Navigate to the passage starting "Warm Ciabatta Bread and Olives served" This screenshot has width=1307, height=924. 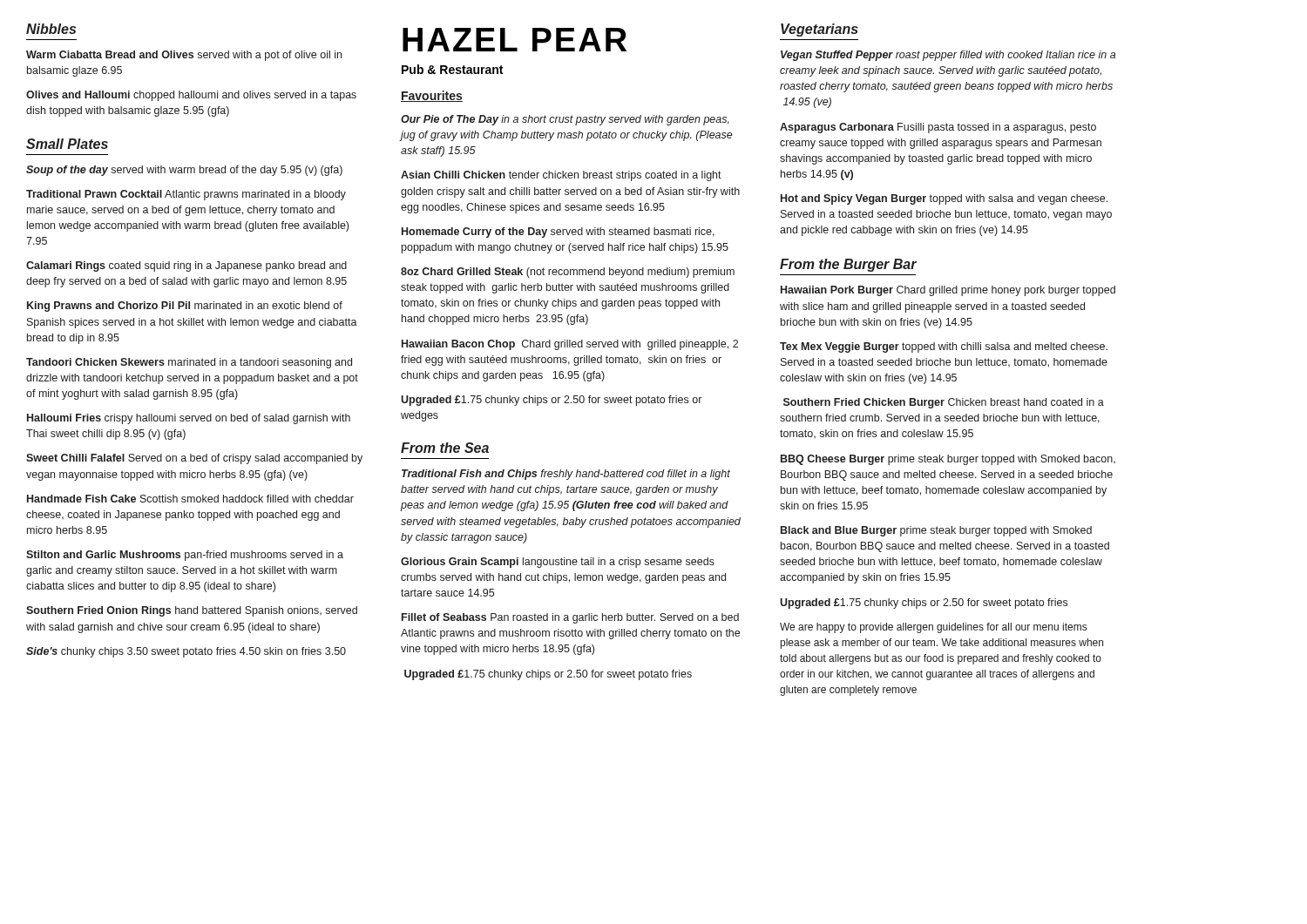(x=184, y=63)
